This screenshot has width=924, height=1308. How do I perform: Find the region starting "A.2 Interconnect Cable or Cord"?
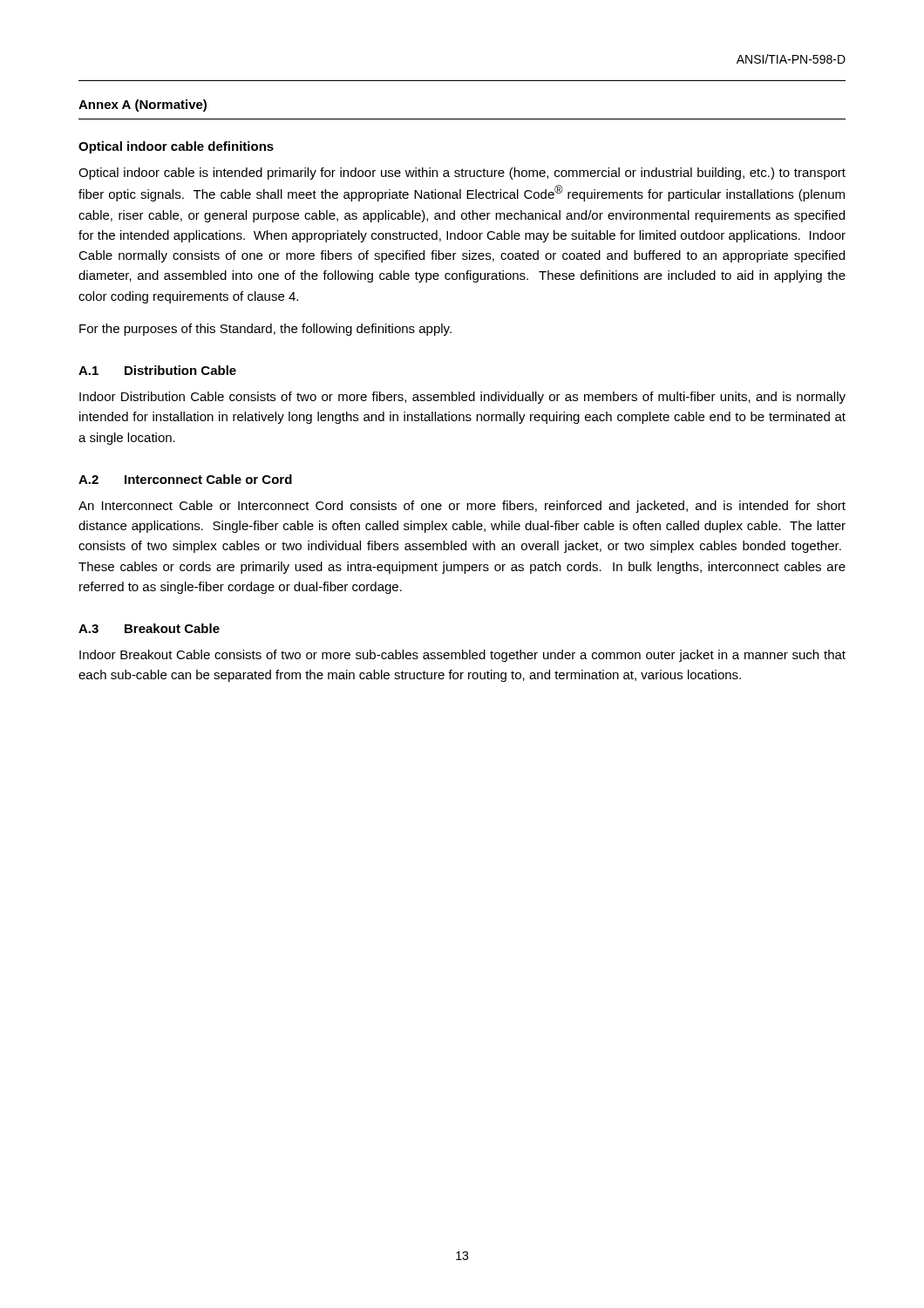pos(185,479)
